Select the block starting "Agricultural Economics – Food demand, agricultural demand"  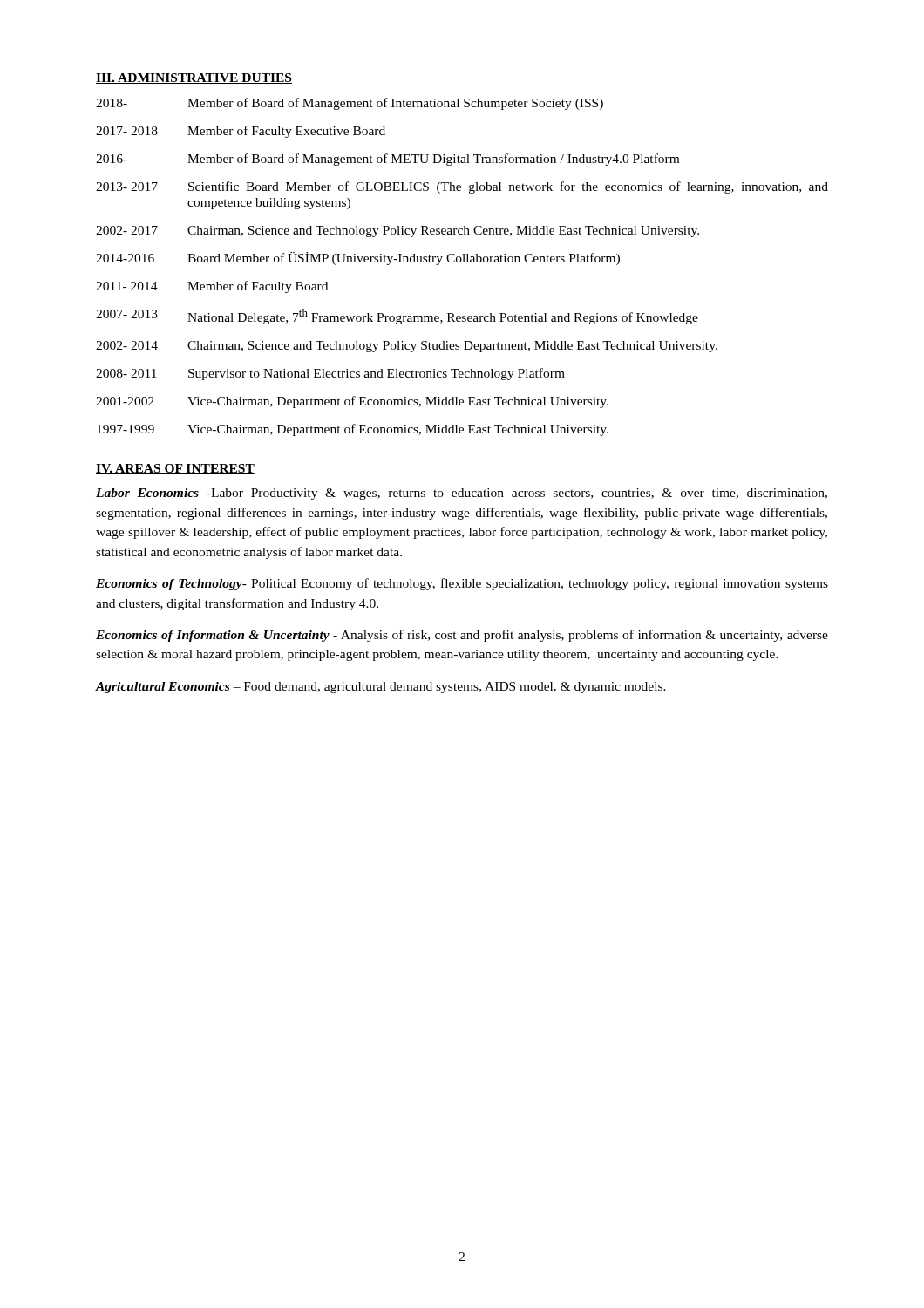[381, 686]
